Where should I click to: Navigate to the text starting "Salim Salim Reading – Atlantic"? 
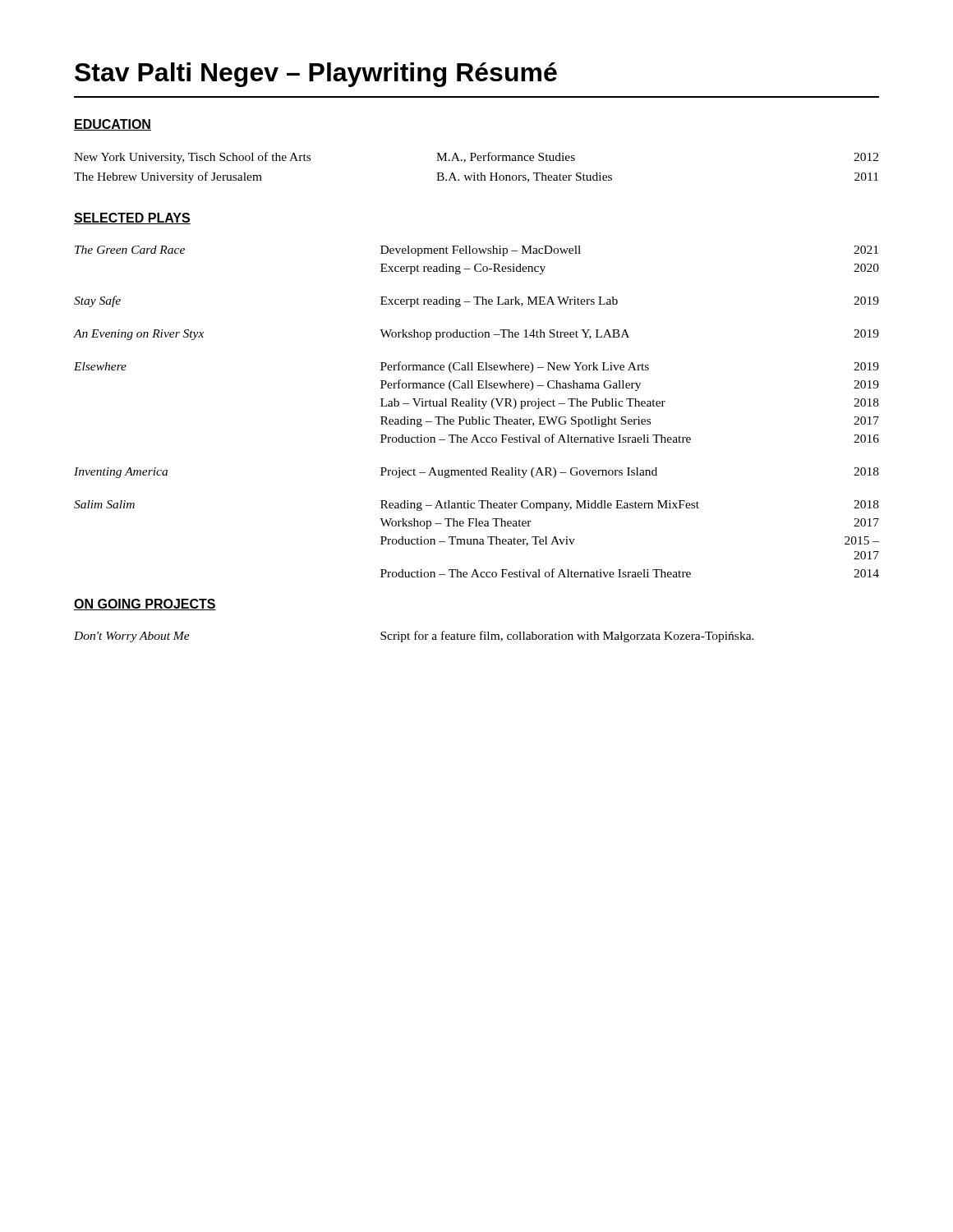(476, 504)
